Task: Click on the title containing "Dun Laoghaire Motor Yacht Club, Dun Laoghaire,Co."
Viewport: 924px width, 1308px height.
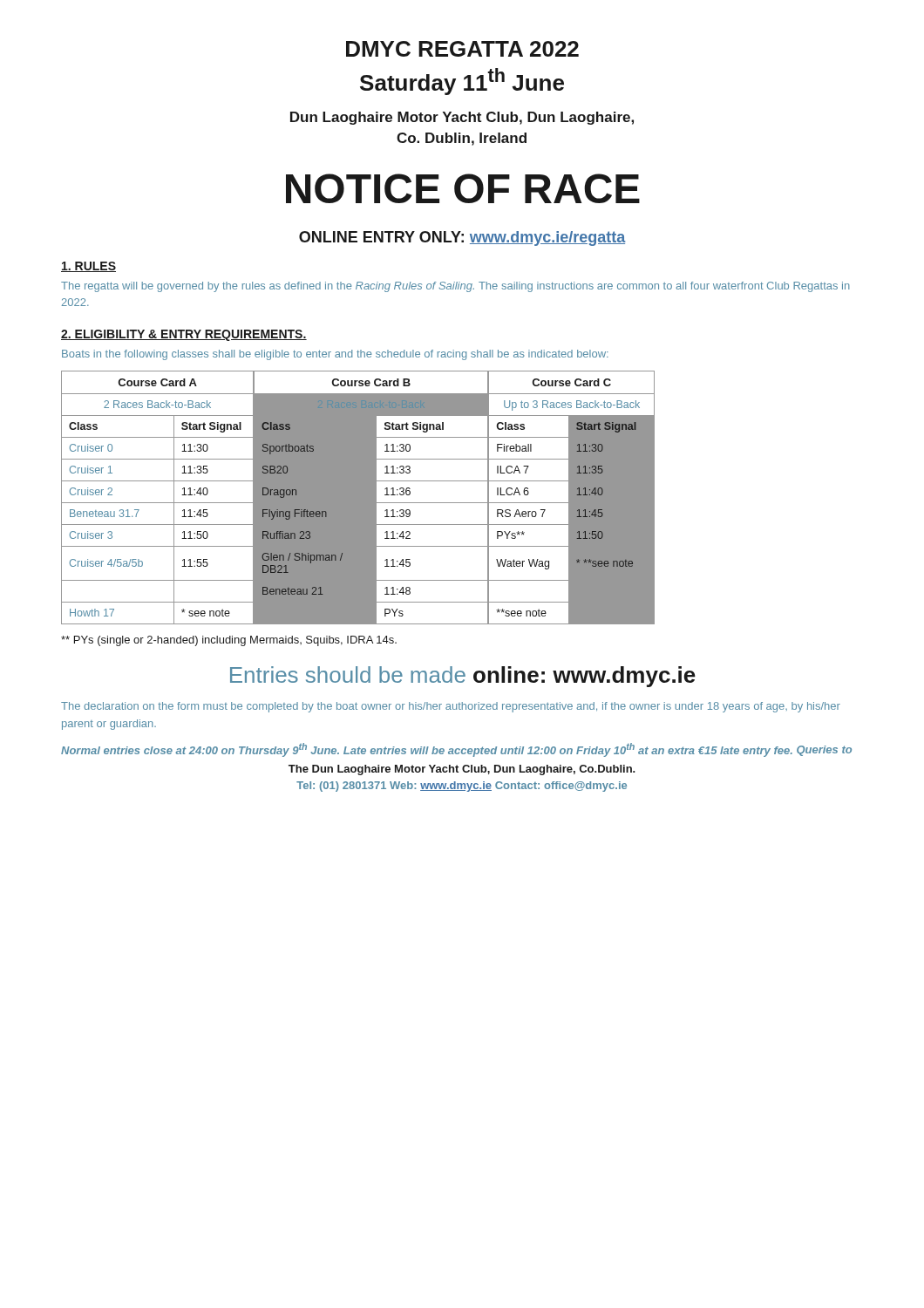Action: [462, 128]
